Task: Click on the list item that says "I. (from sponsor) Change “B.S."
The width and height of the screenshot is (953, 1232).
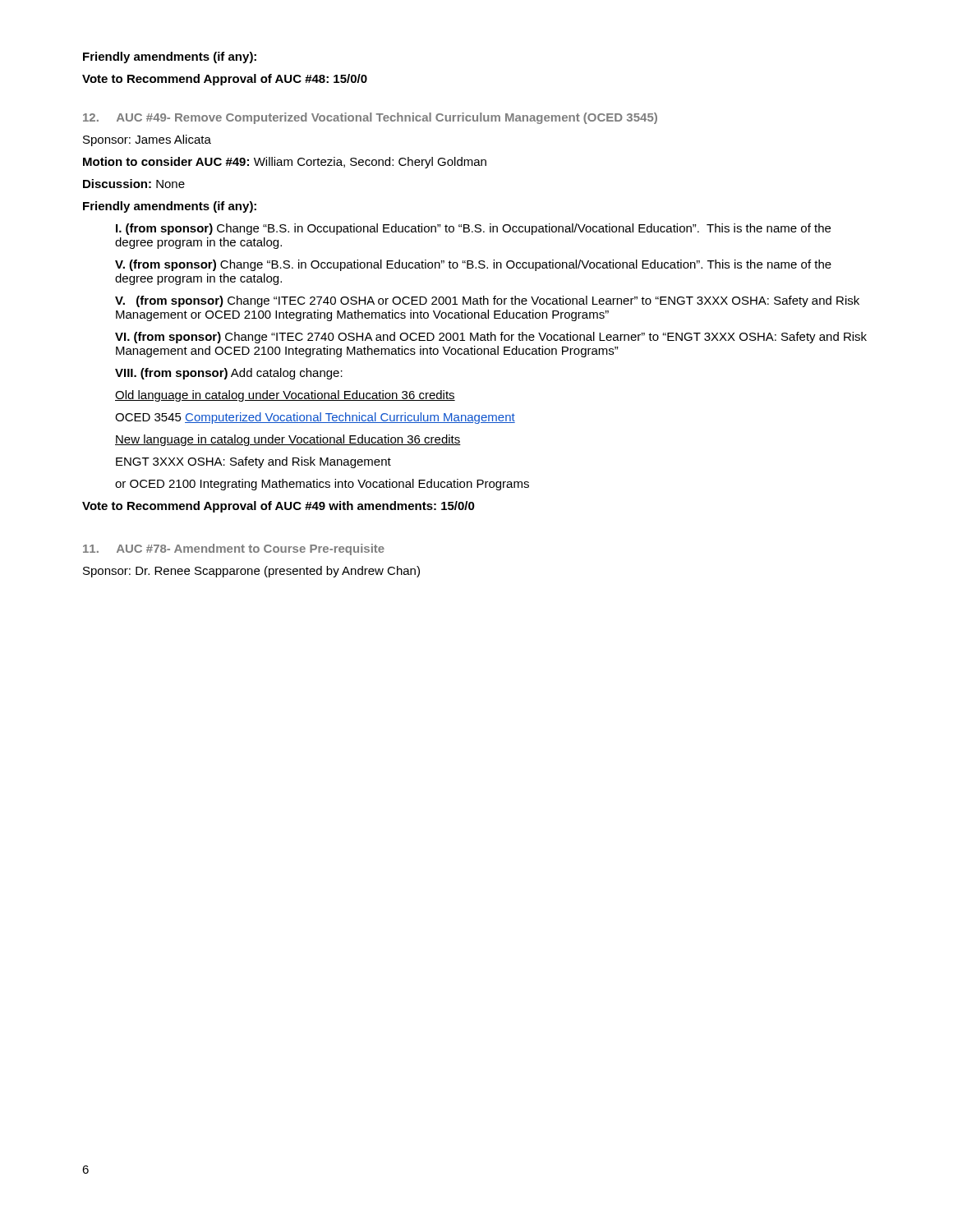Action: (x=493, y=235)
